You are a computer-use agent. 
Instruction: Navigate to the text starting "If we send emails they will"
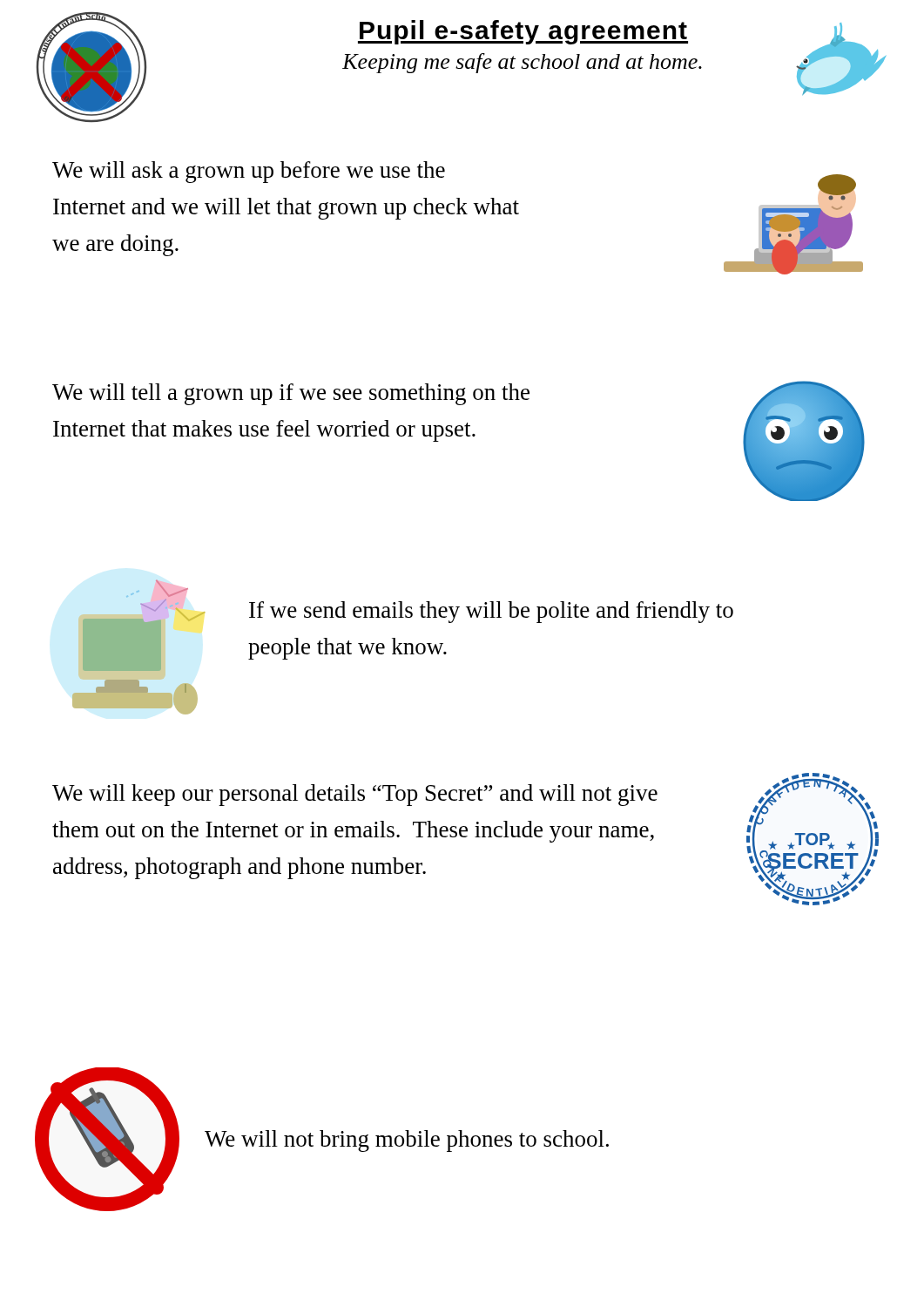(x=491, y=628)
